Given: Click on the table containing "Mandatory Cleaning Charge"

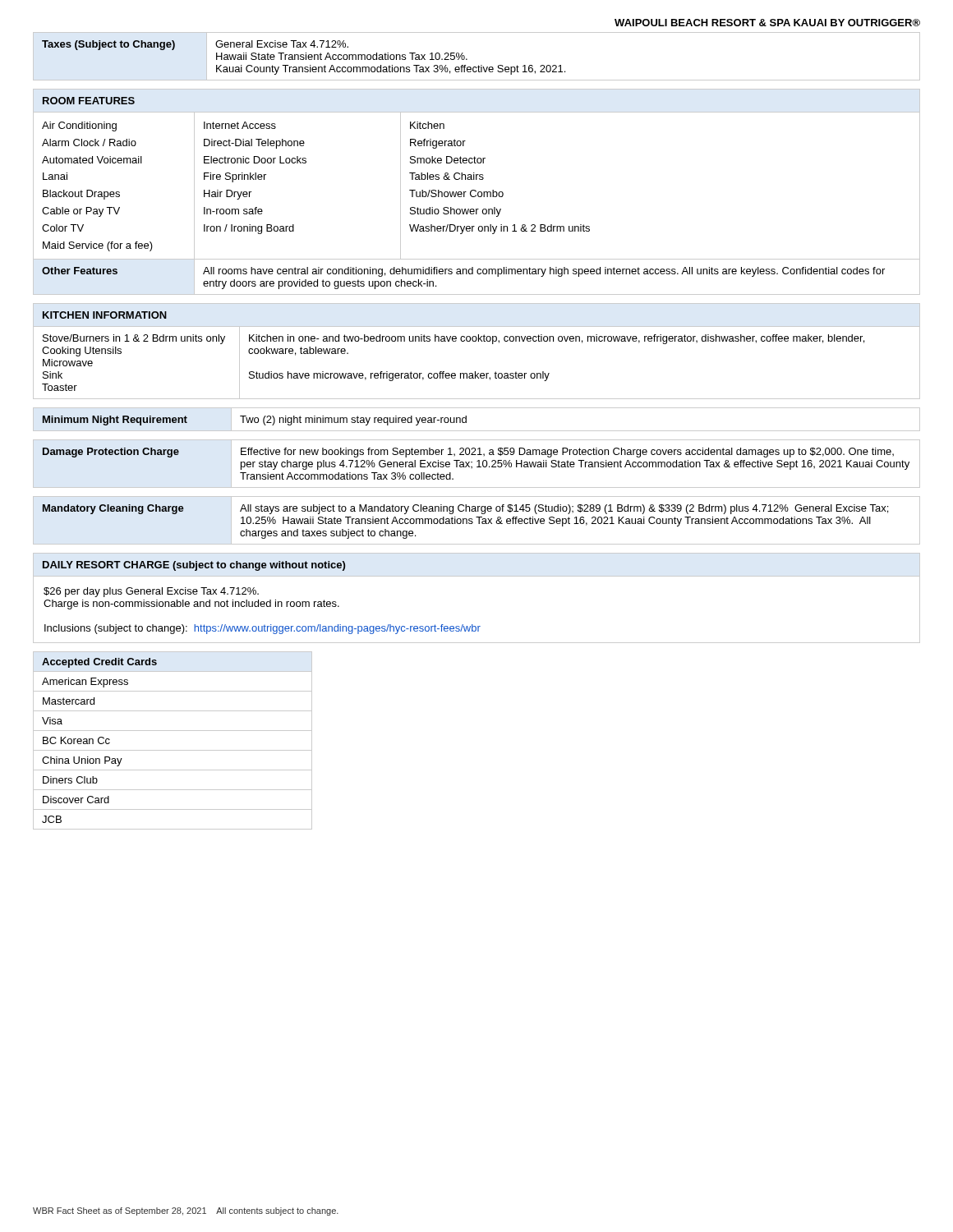Looking at the screenshot, I should point(476,521).
